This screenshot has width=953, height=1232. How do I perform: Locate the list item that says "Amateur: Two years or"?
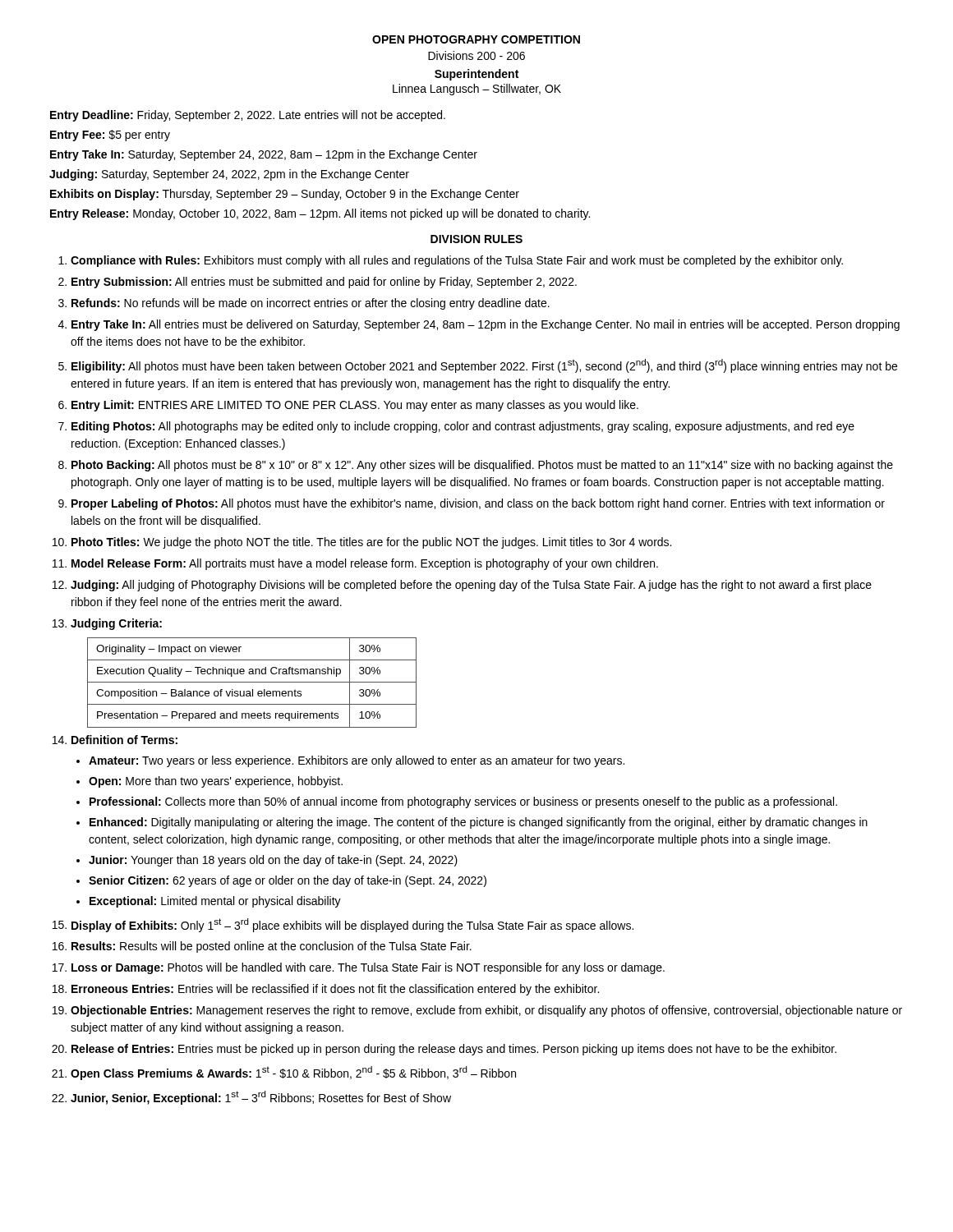(357, 760)
